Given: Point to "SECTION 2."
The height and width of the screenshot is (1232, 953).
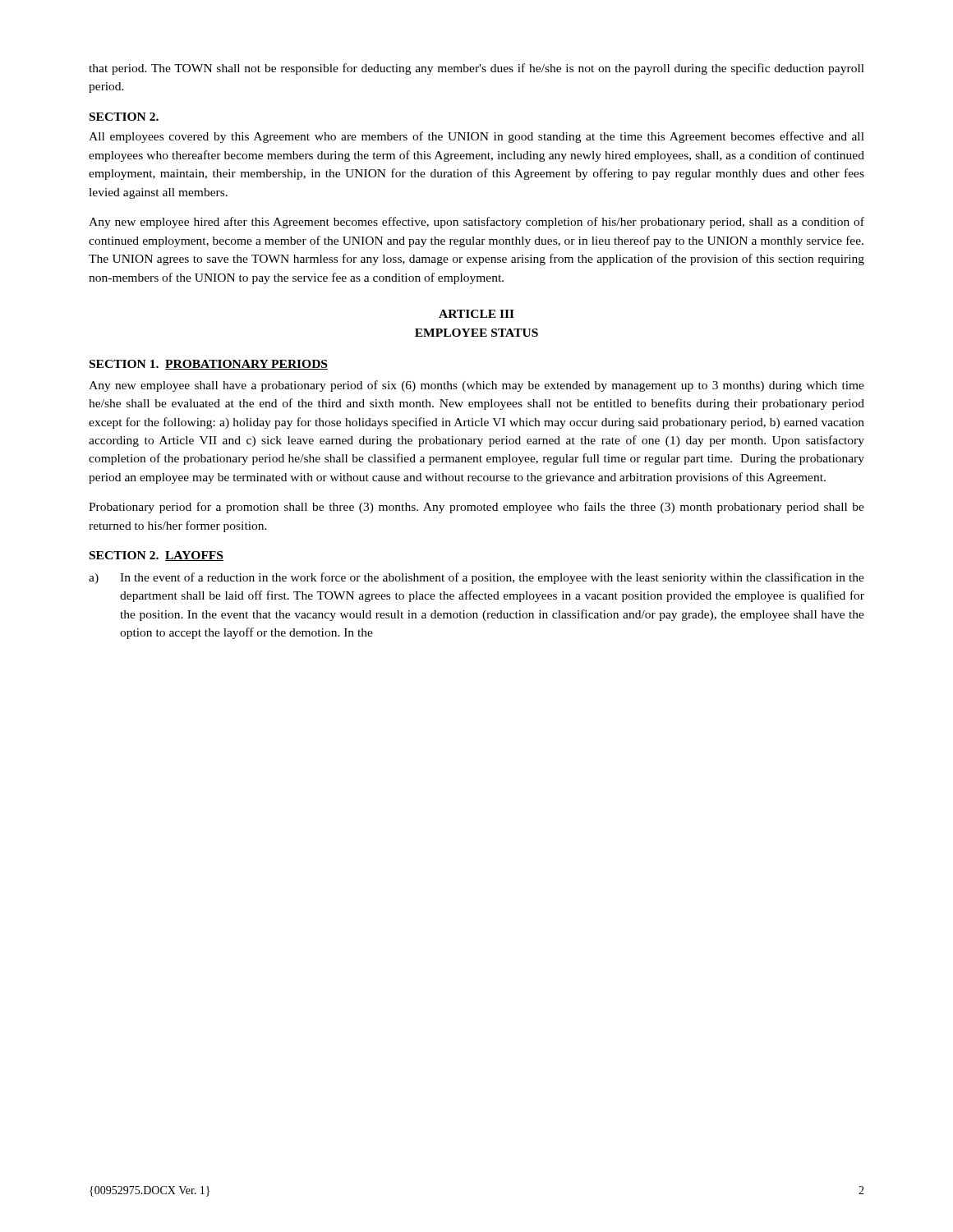Looking at the screenshot, I should coord(124,116).
